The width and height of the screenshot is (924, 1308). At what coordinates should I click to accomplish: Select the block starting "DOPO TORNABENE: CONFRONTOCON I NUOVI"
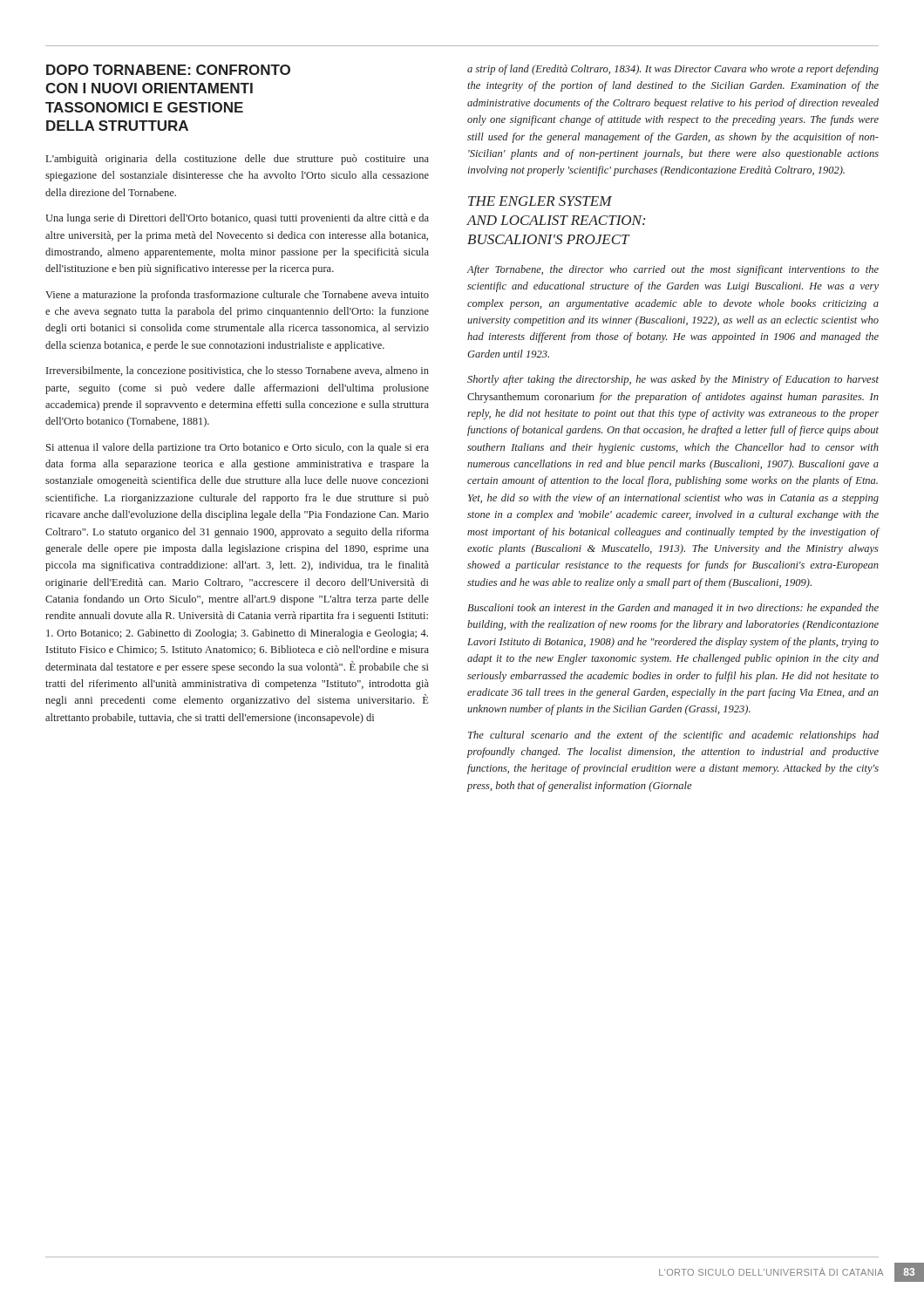[x=237, y=98]
